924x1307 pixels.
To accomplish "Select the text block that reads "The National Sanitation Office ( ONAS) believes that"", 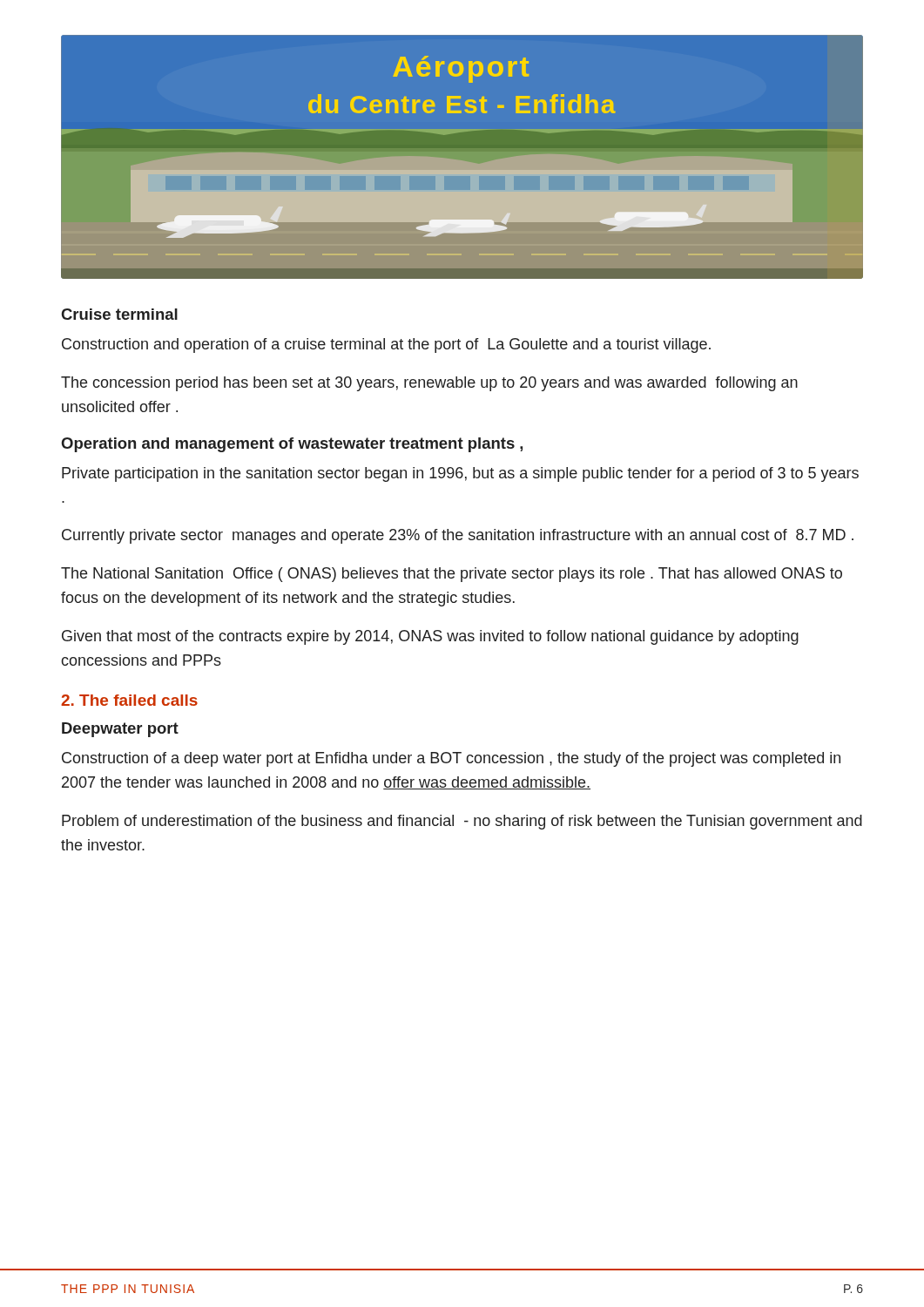I will pyautogui.click(x=452, y=586).
